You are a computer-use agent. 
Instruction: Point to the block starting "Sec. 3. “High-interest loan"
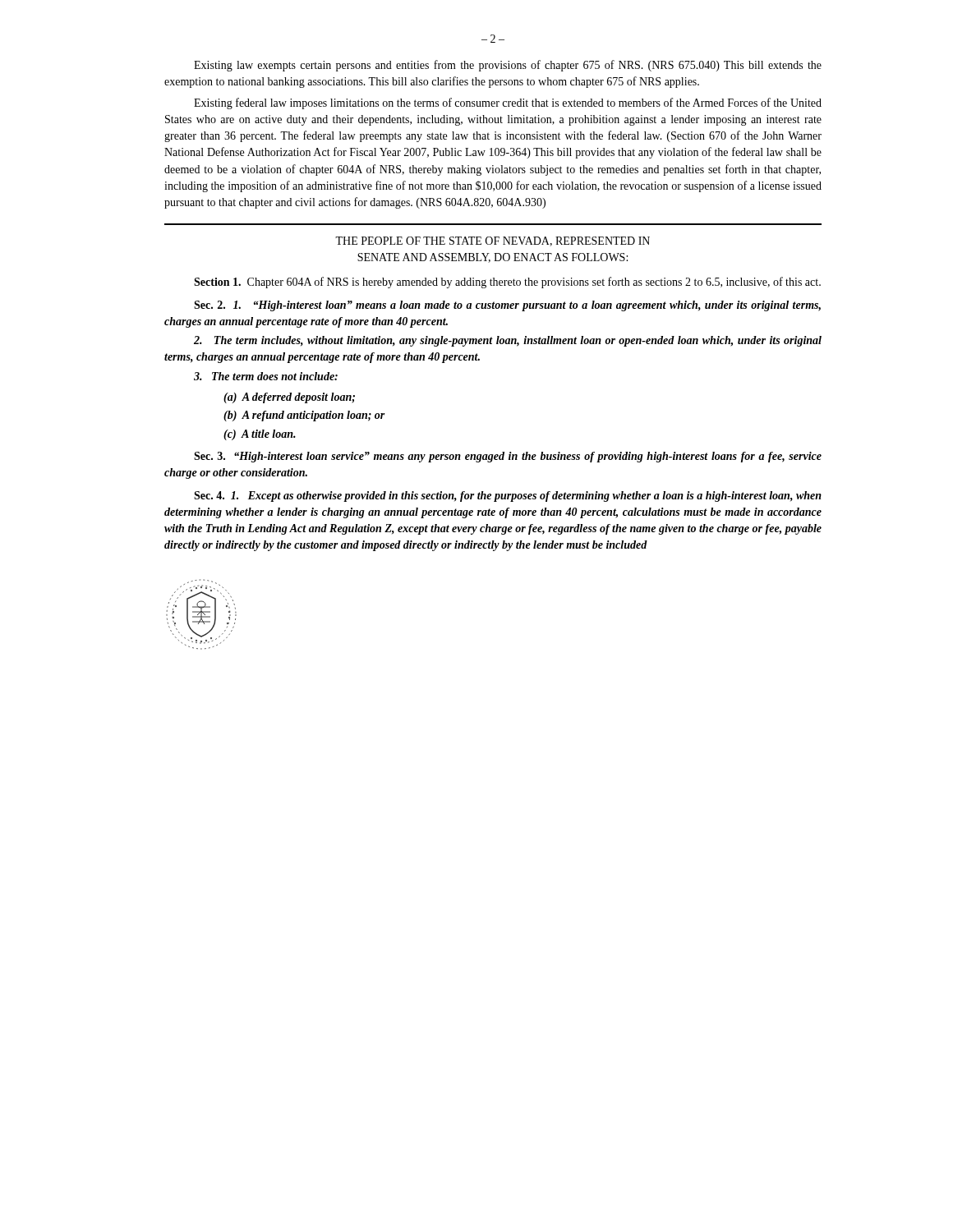pos(493,465)
